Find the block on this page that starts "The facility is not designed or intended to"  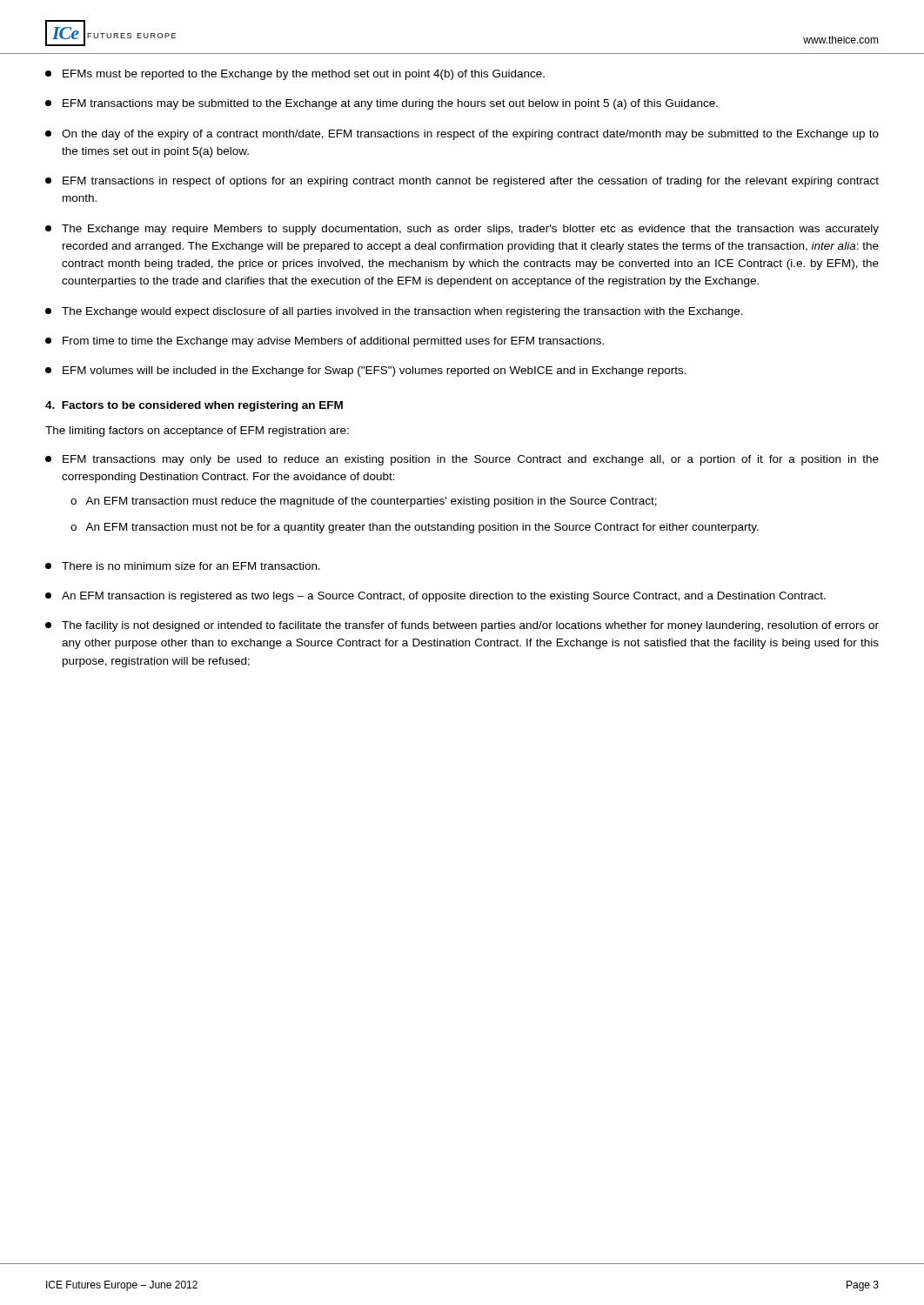(x=462, y=643)
